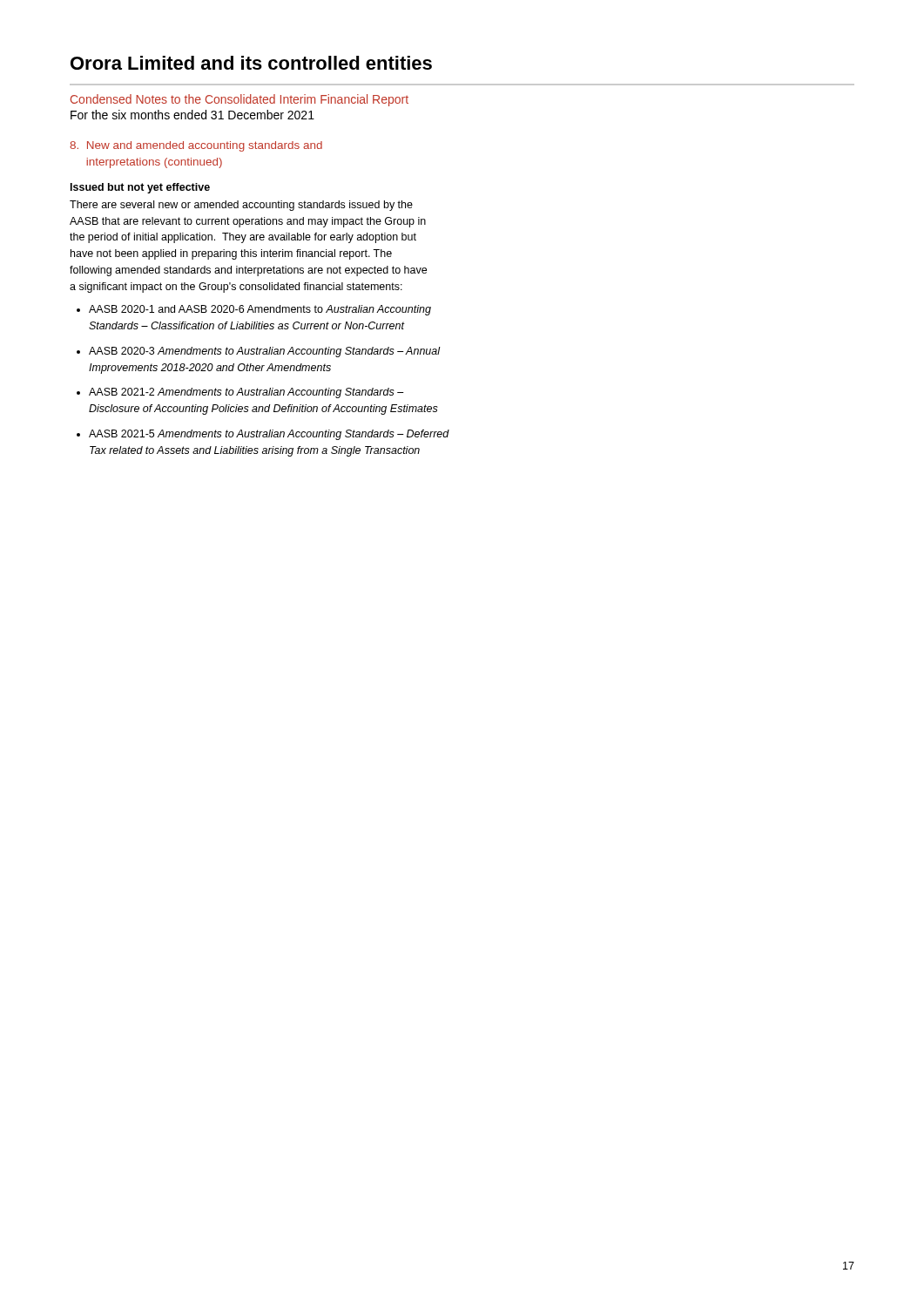The height and width of the screenshot is (1307, 924).
Task: Find the text with the text "Issued but not yet effective"
Action: click(140, 187)
